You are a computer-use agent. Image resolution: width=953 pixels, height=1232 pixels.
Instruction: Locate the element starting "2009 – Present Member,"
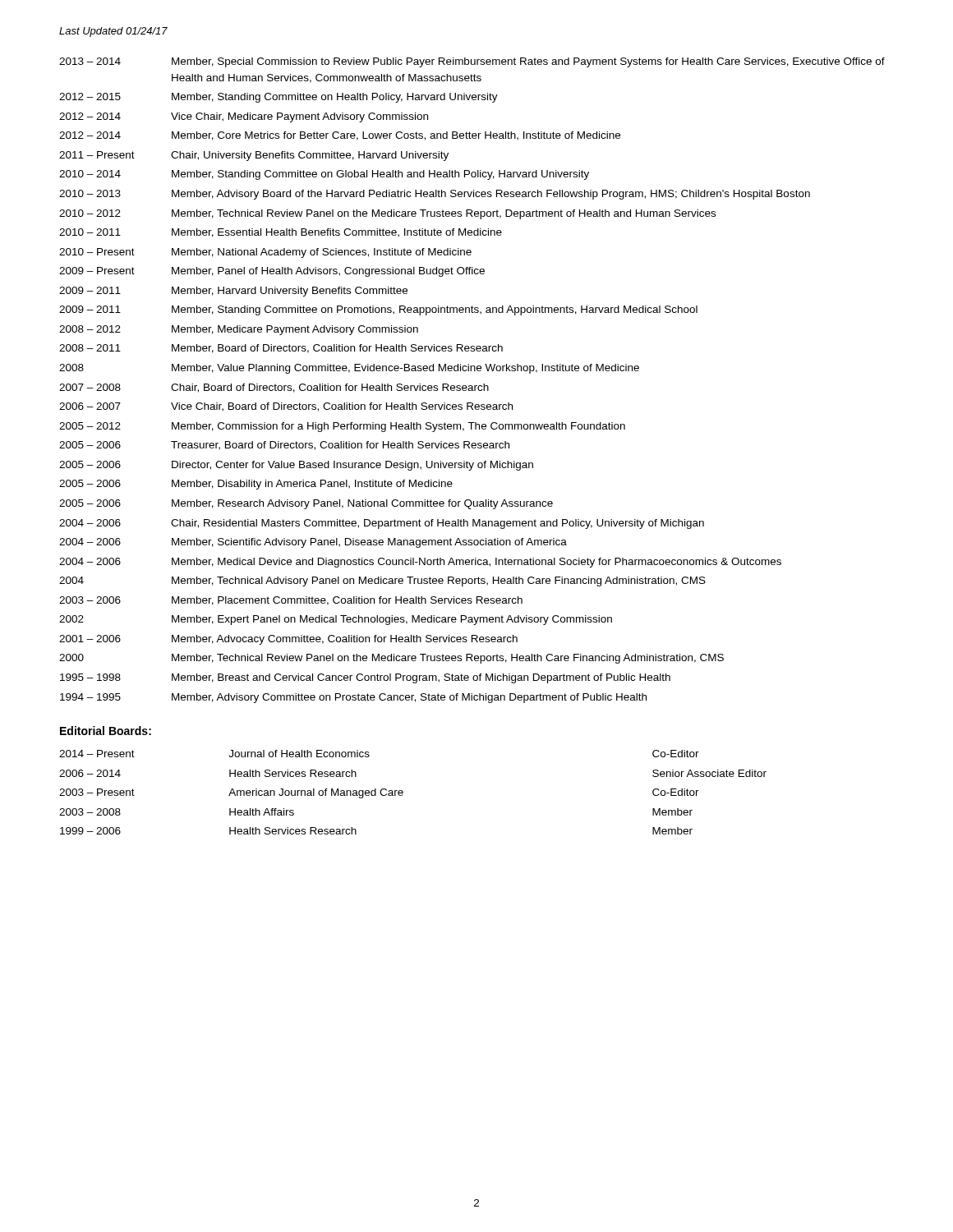[x=476, y=271]
